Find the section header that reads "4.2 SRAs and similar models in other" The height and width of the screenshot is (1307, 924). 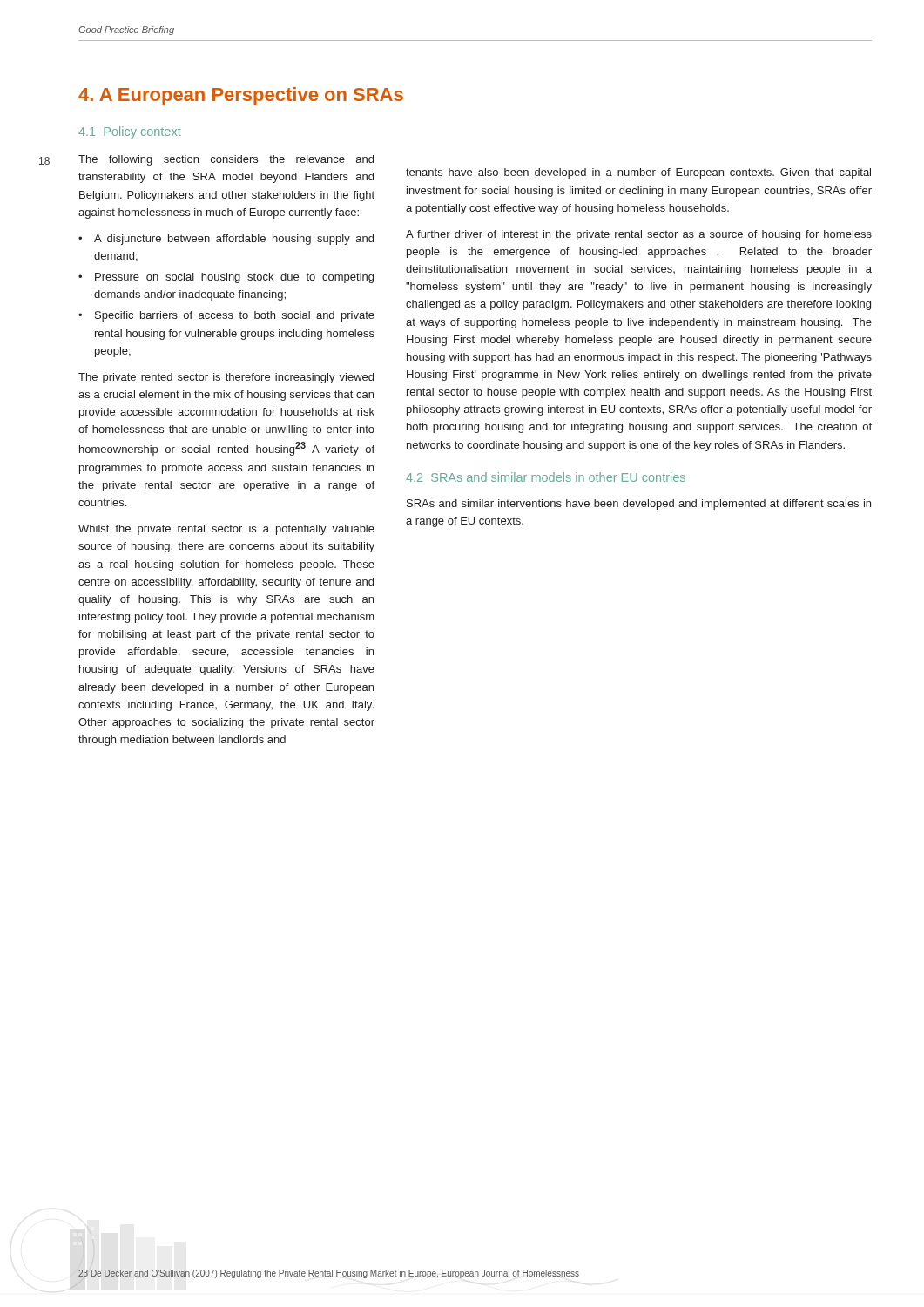point(546,477)
